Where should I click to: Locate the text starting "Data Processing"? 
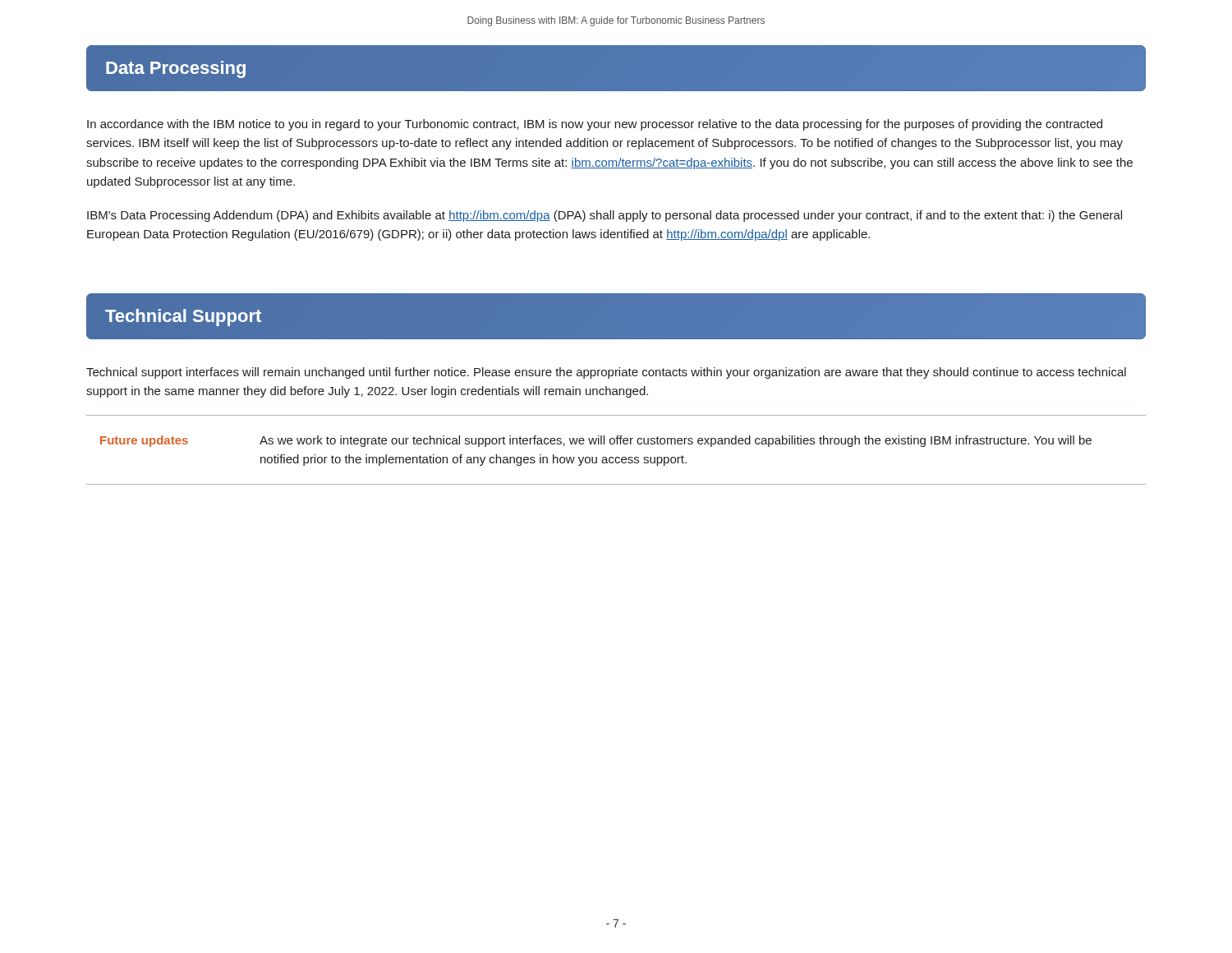coord(176,69)
